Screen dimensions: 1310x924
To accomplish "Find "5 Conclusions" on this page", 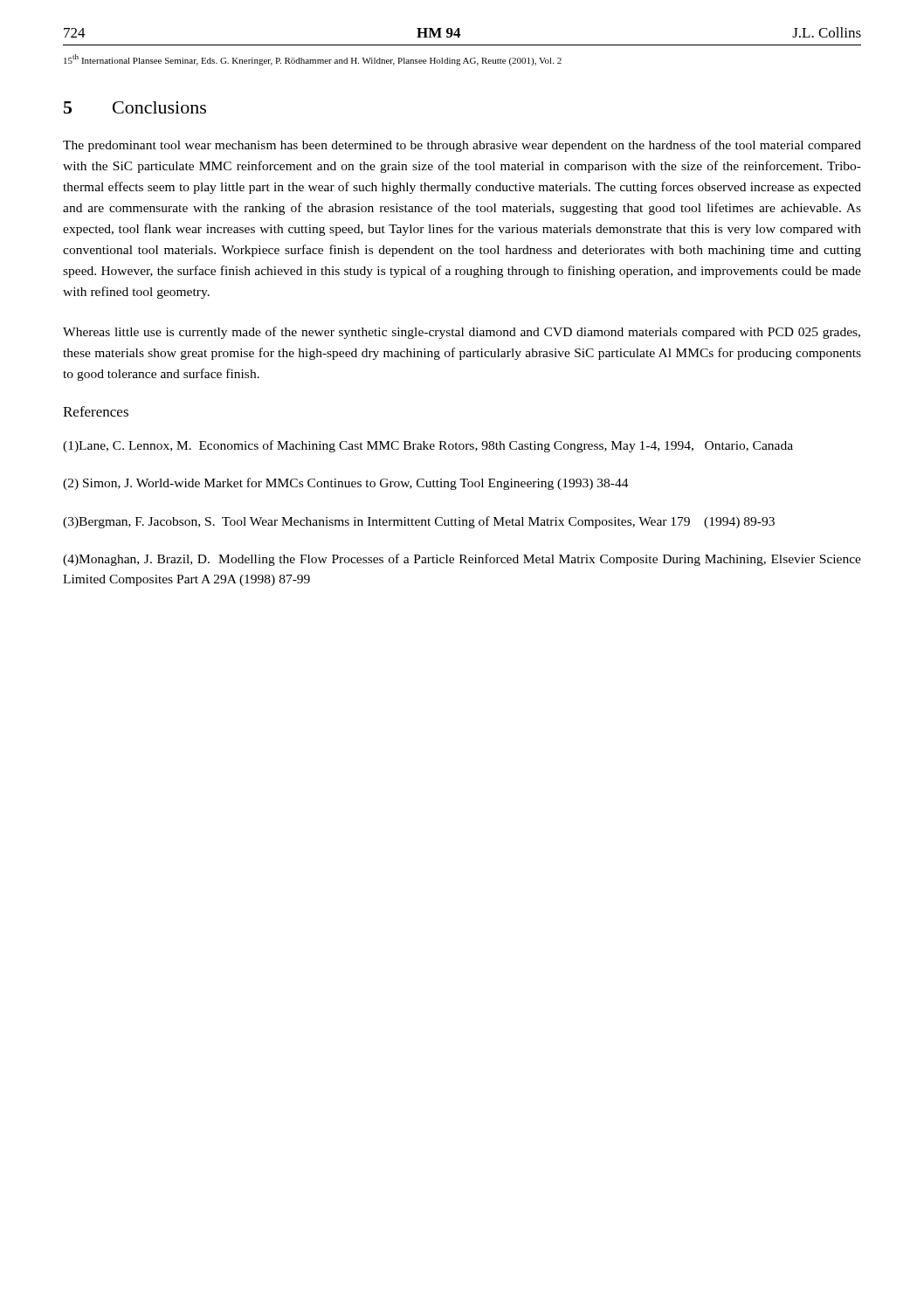I will point(135,107).
